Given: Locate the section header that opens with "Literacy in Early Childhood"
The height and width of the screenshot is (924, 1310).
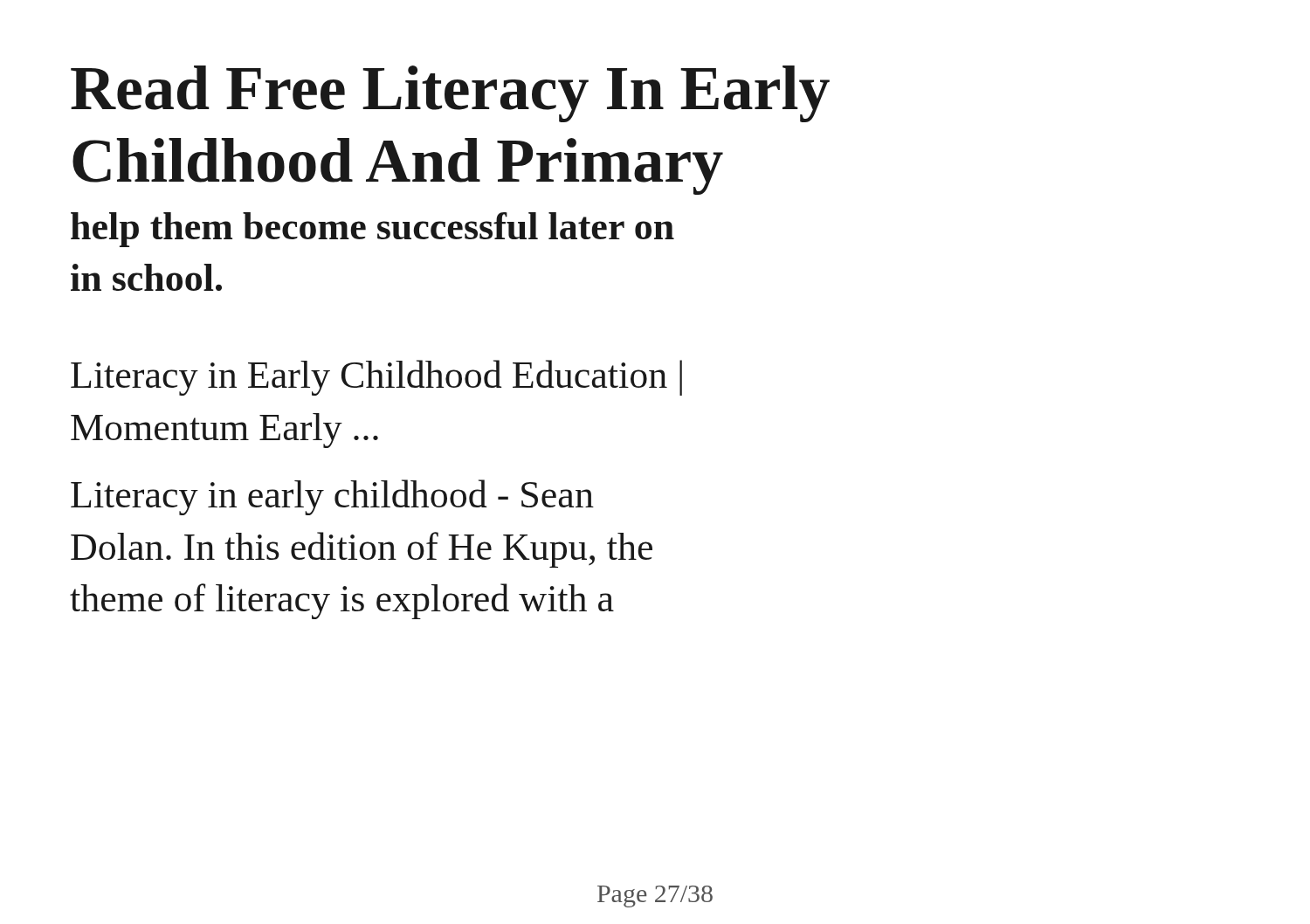Looking at the screenshot, I should (377, 401).
